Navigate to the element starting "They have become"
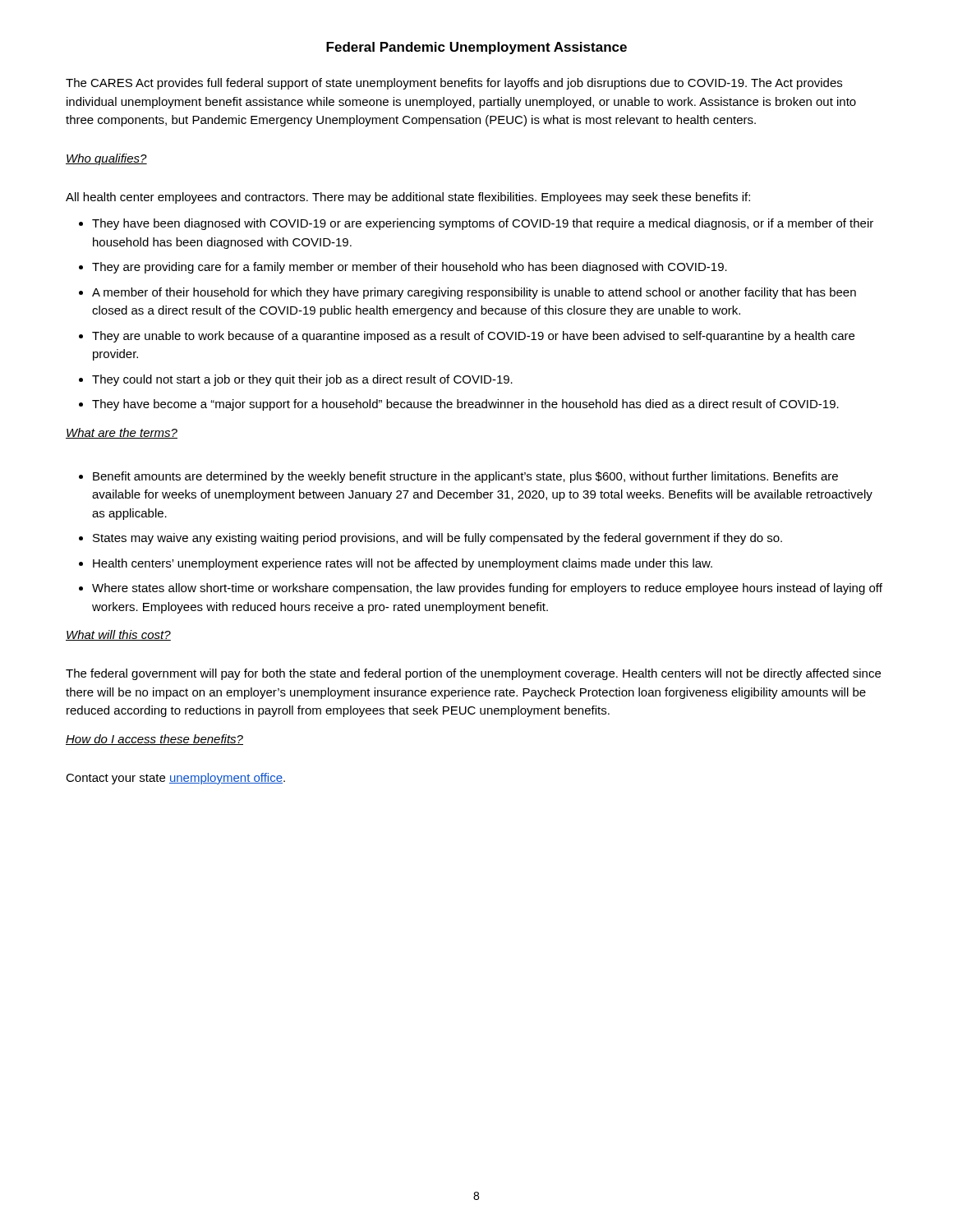This screenshot has width=953, height=1232. click(x=466, y=404)
